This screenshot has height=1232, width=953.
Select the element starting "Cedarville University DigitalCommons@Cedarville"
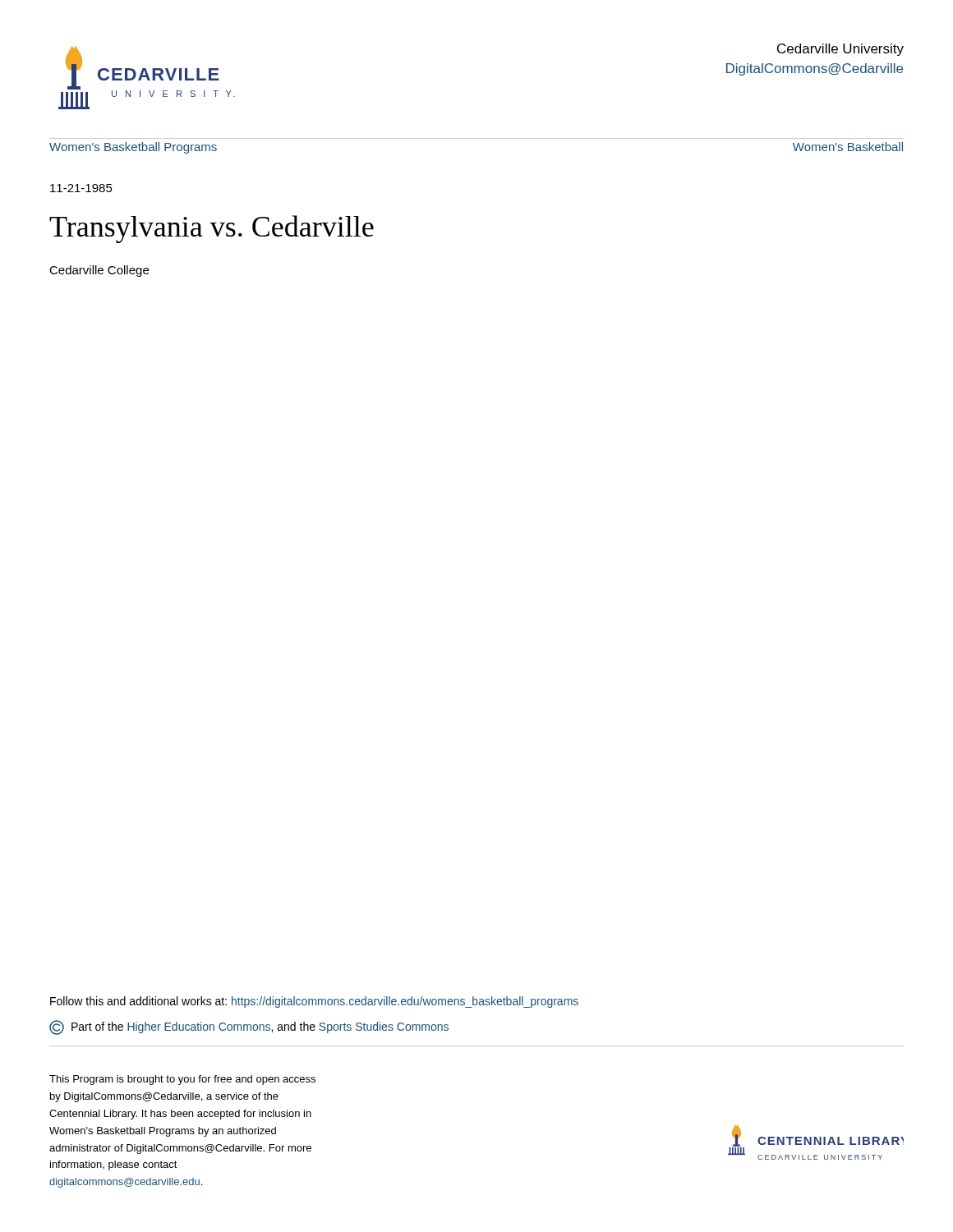click(814, 59)
